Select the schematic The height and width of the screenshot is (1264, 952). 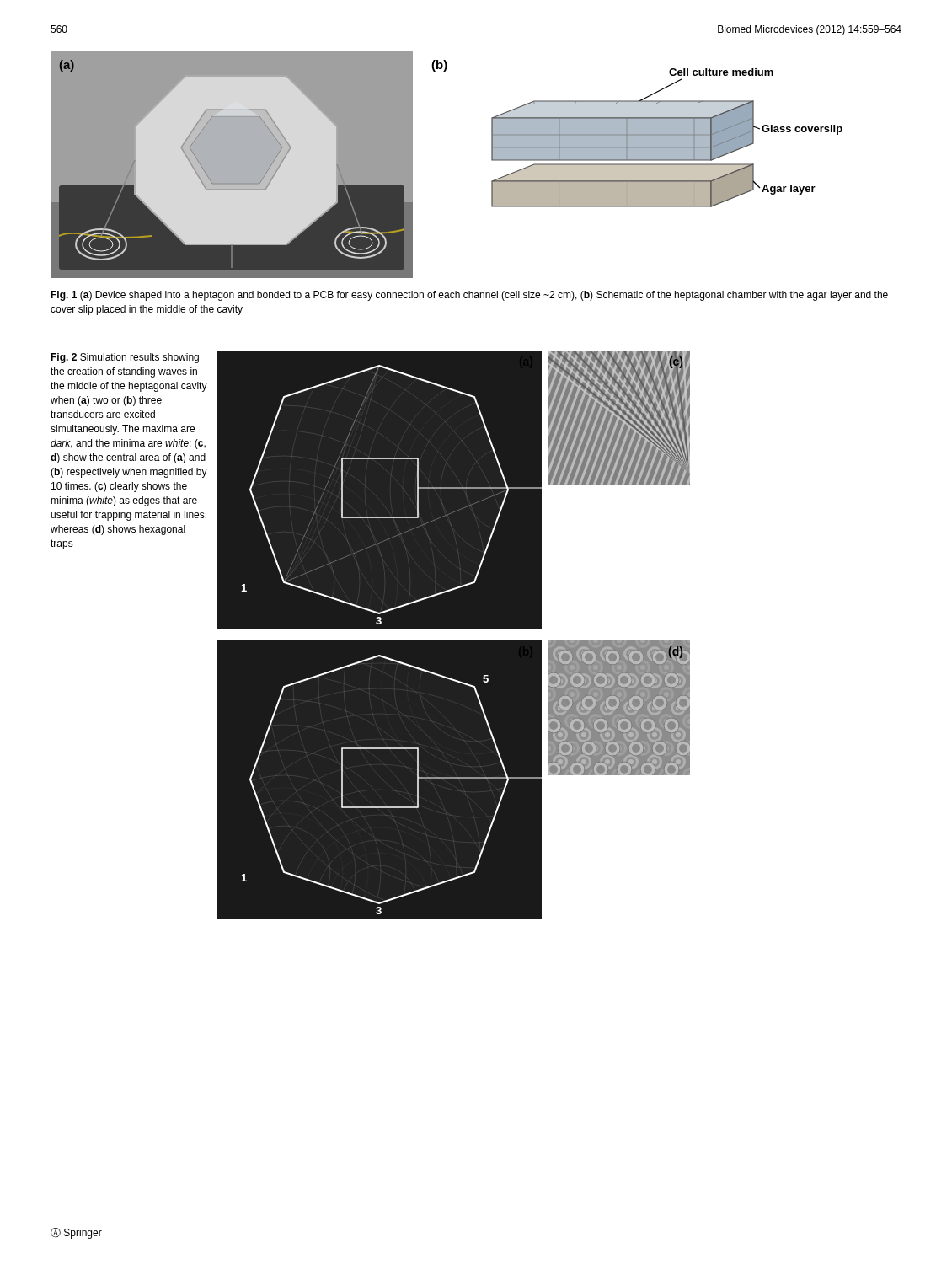663,164
